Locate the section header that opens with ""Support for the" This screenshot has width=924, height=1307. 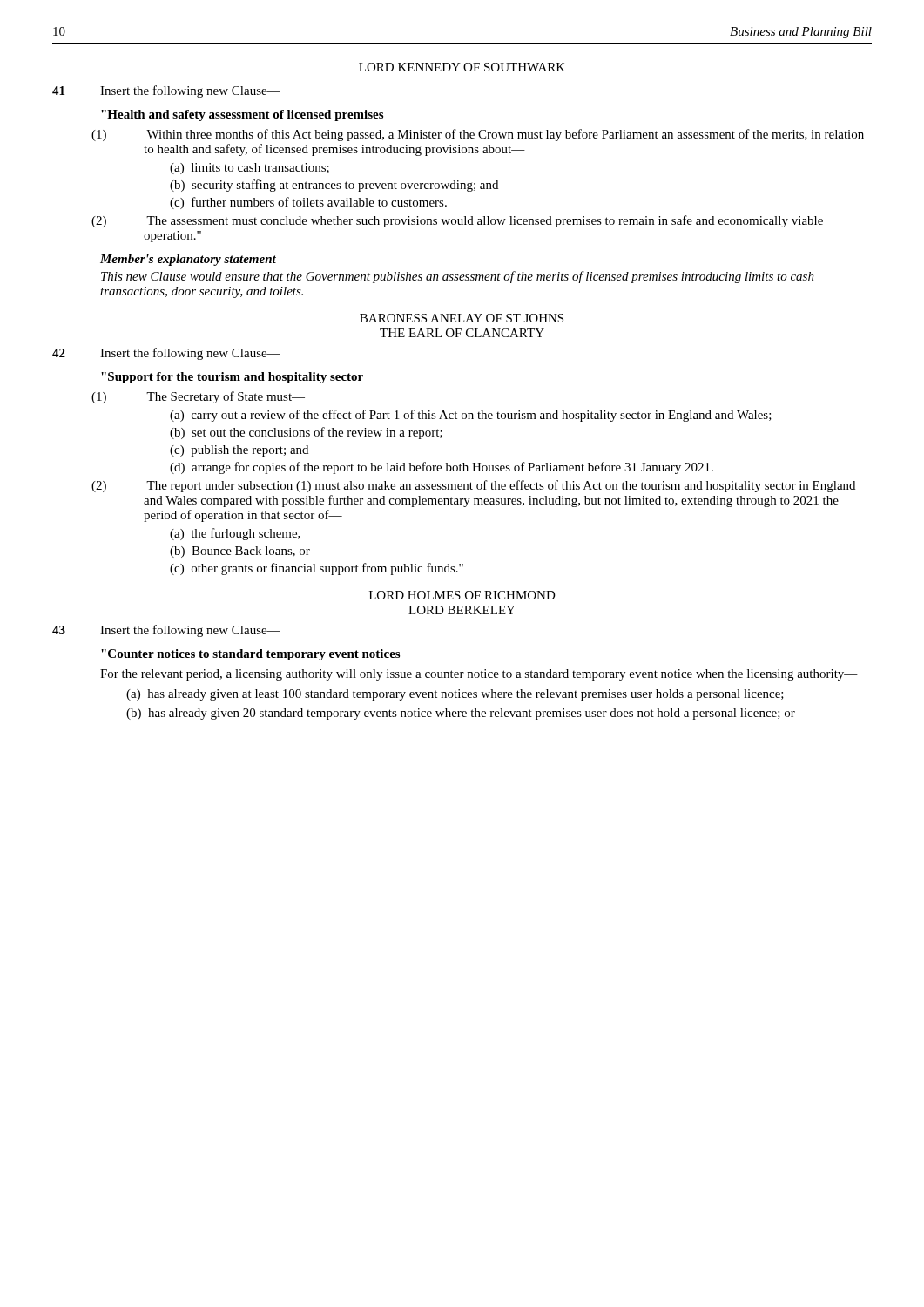232,376
